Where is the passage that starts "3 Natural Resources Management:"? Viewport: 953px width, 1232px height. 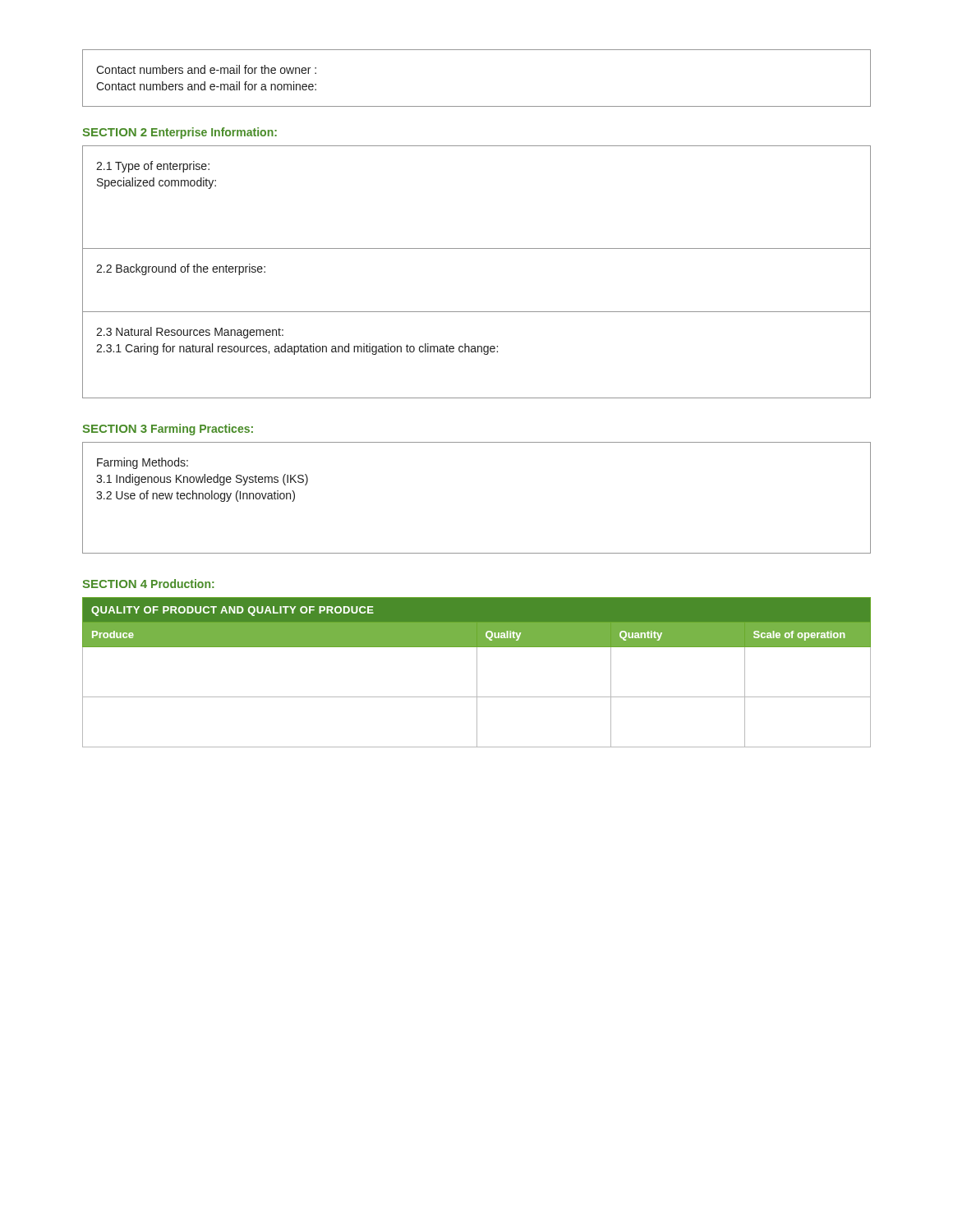pyautogui.click(x=476, y=340)
